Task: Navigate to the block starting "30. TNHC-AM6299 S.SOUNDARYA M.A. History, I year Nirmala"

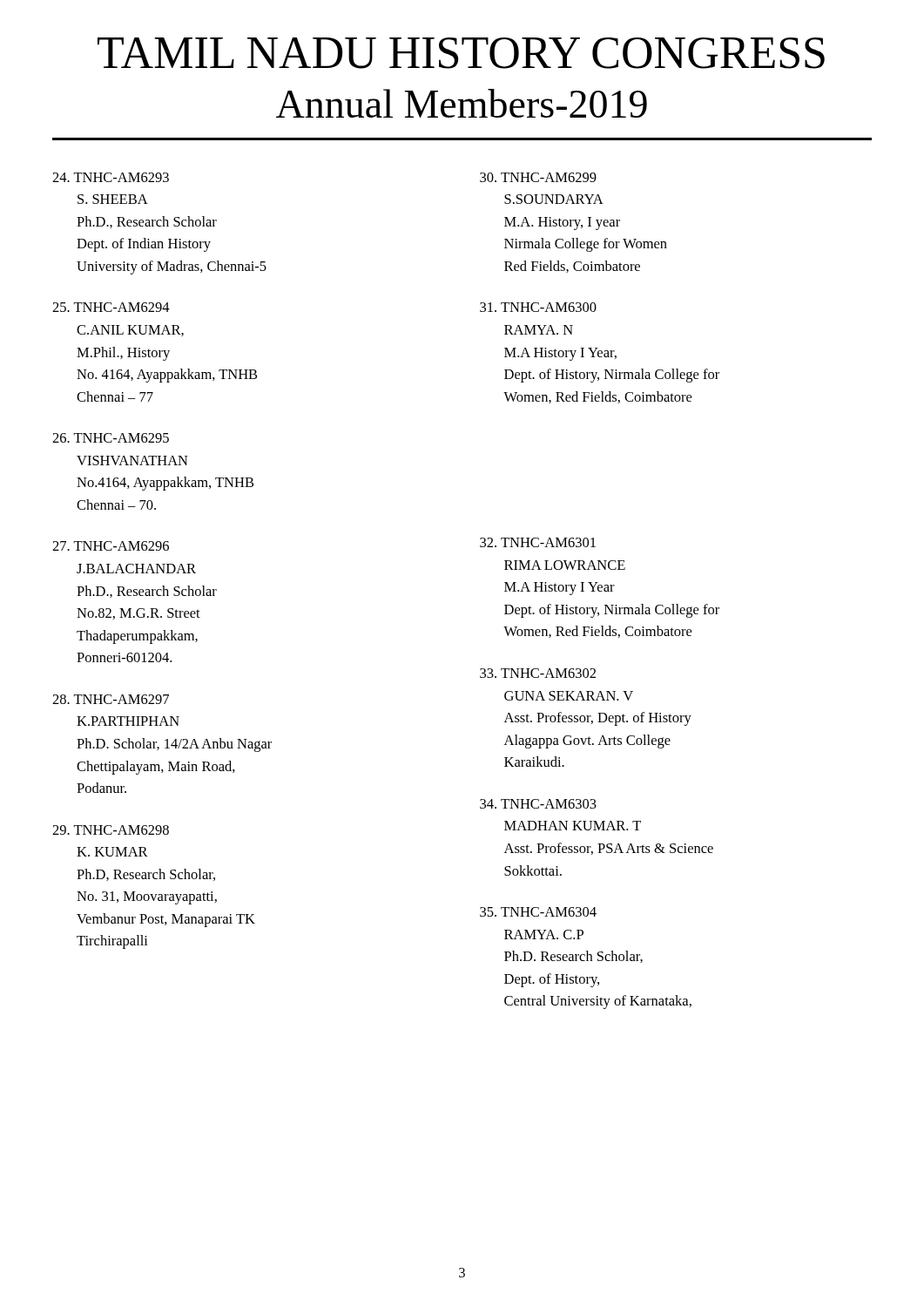Action: point(538,177)
